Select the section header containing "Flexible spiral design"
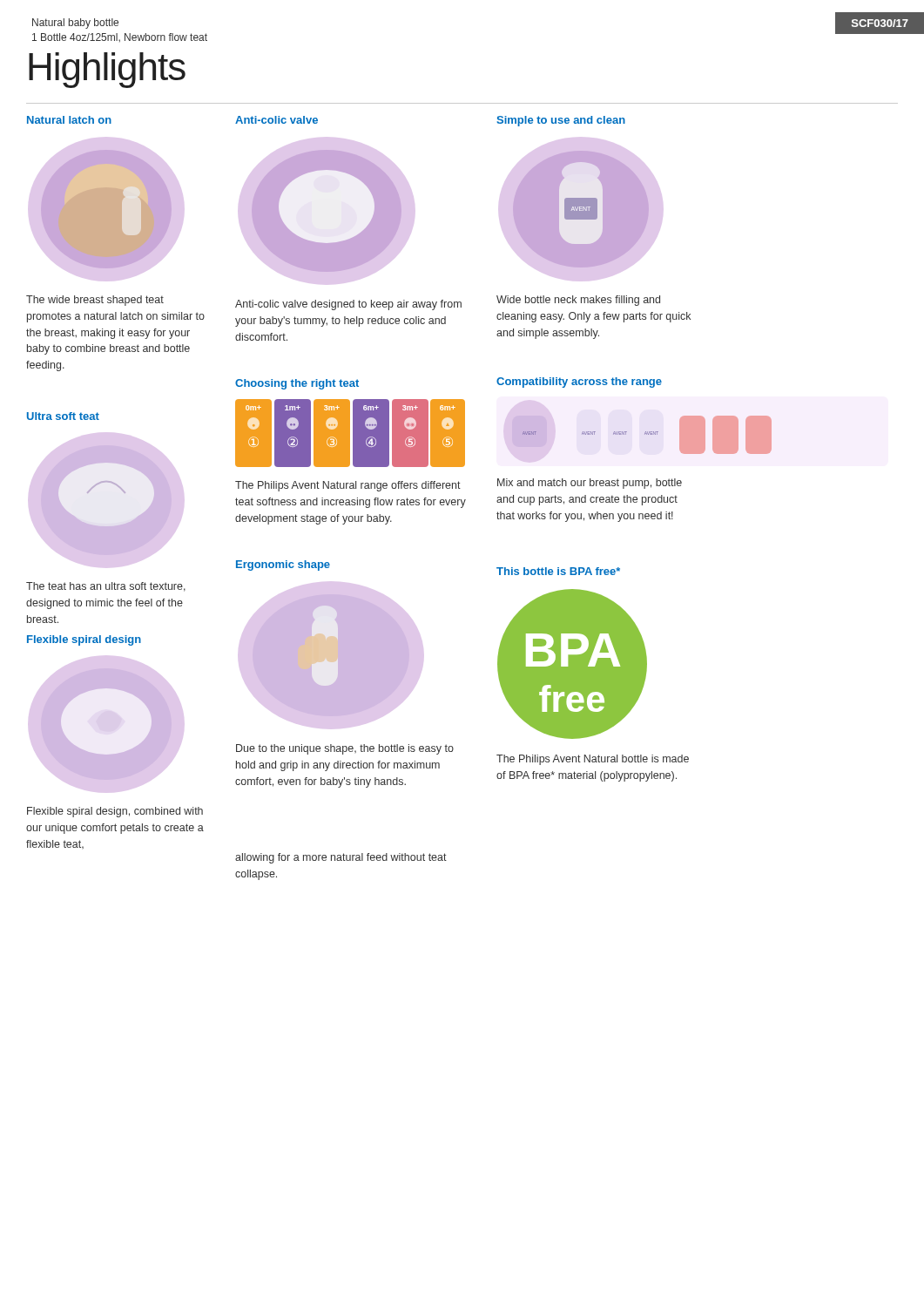 (x=84, y=639)
